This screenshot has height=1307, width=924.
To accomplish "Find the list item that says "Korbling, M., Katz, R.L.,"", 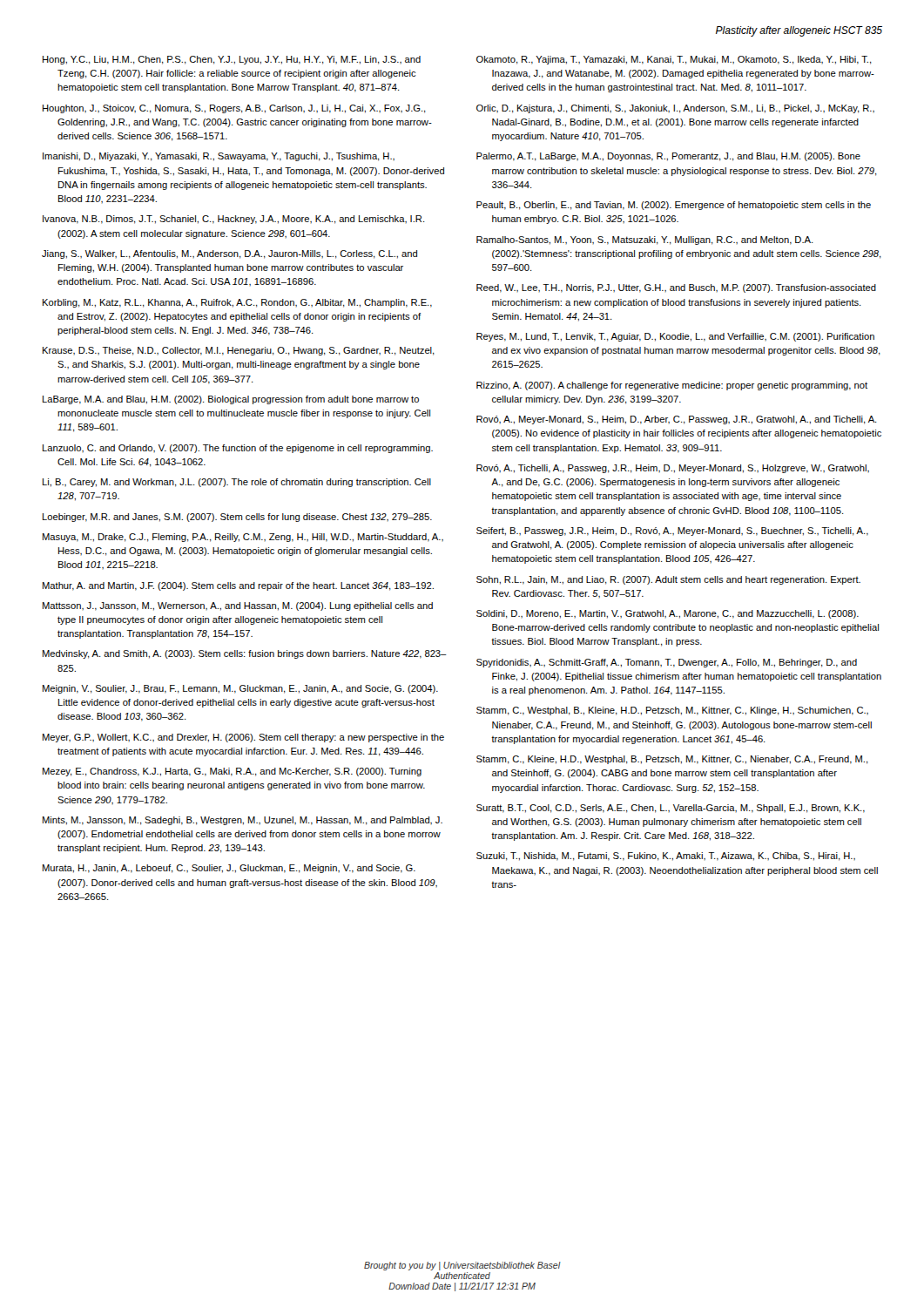I will [237, 316].
